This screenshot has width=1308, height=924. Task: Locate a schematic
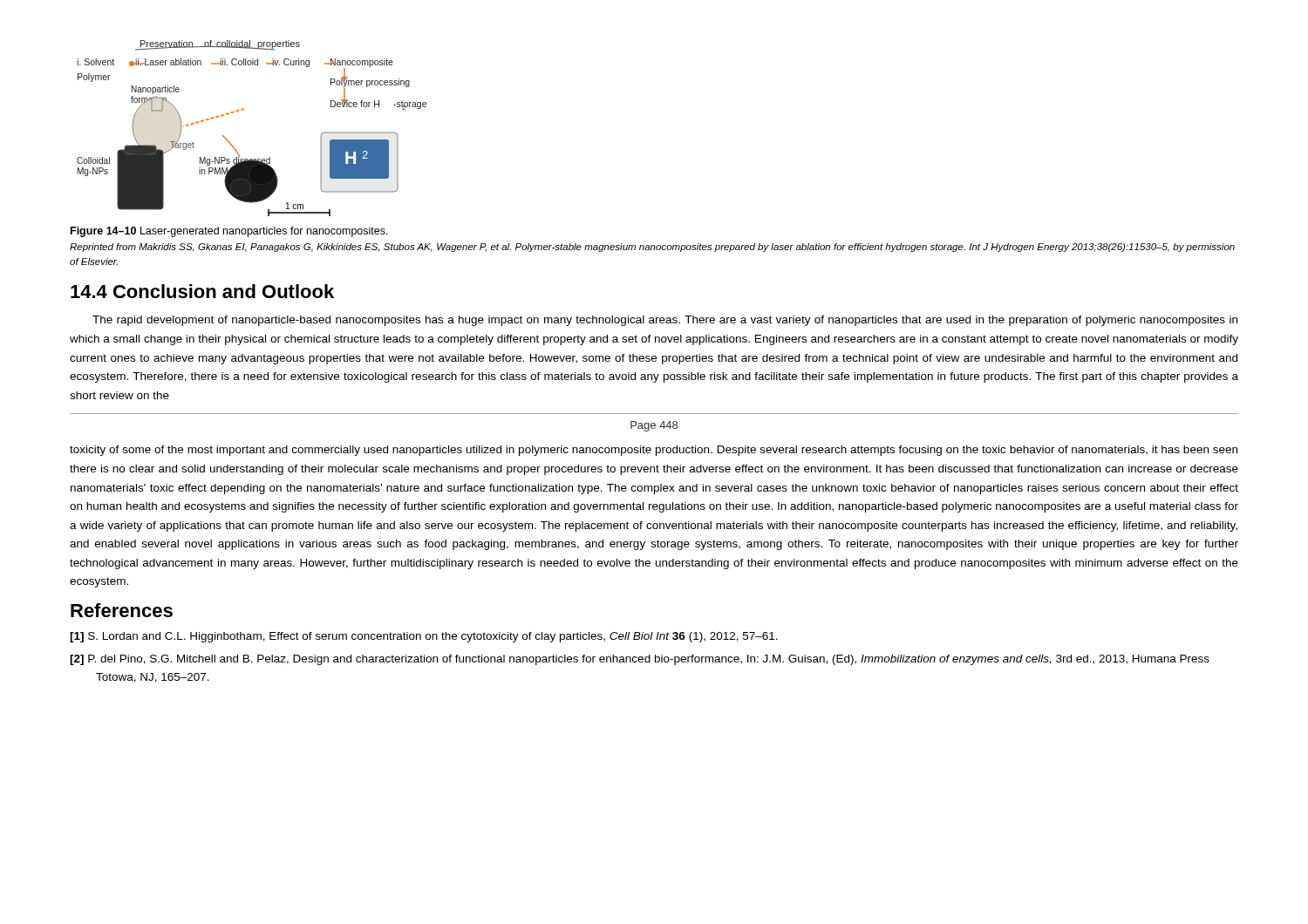click(x=266, y=128)
